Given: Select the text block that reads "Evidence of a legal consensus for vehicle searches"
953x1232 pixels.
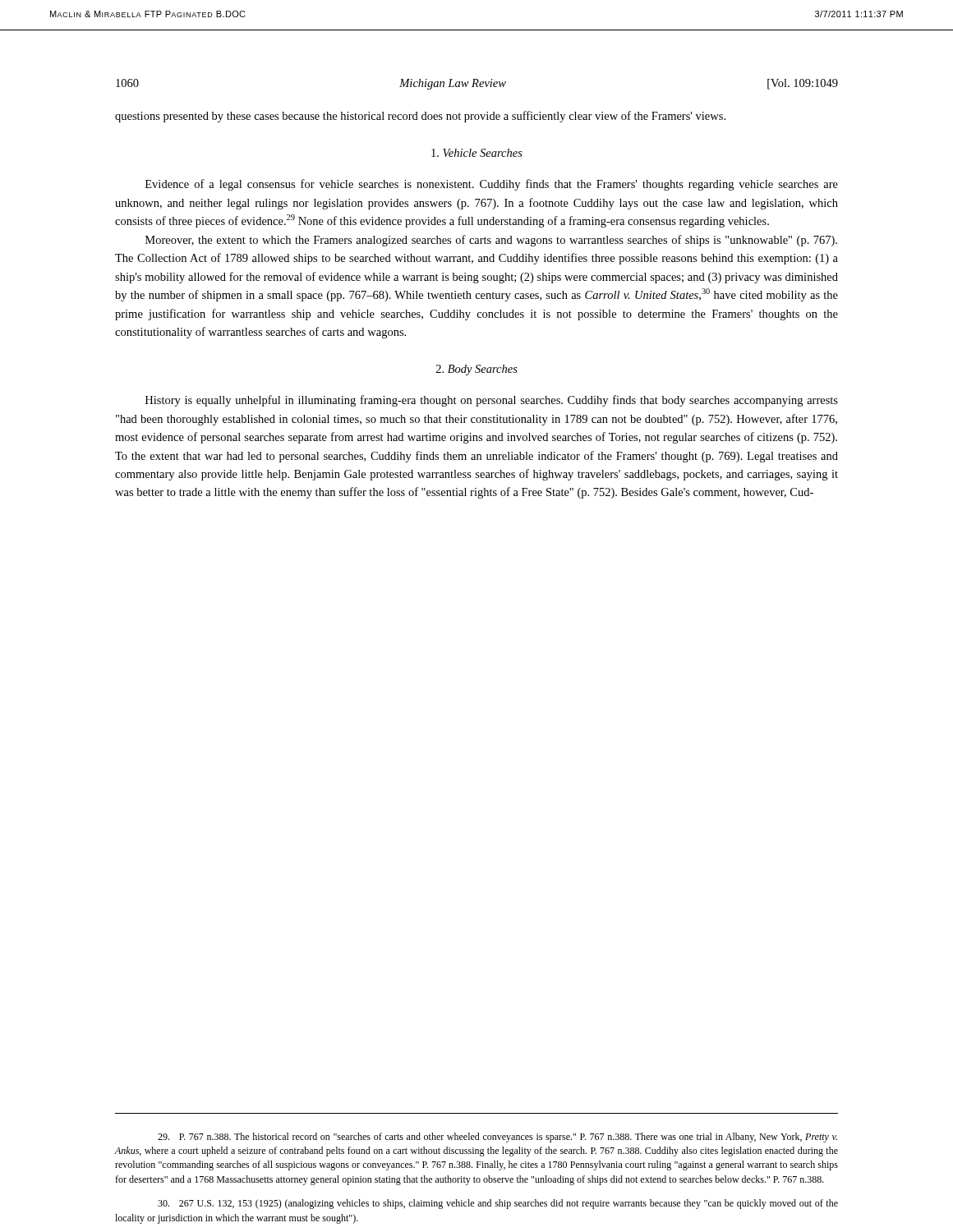Looking at the screenshot, I should tap(476, 203).
